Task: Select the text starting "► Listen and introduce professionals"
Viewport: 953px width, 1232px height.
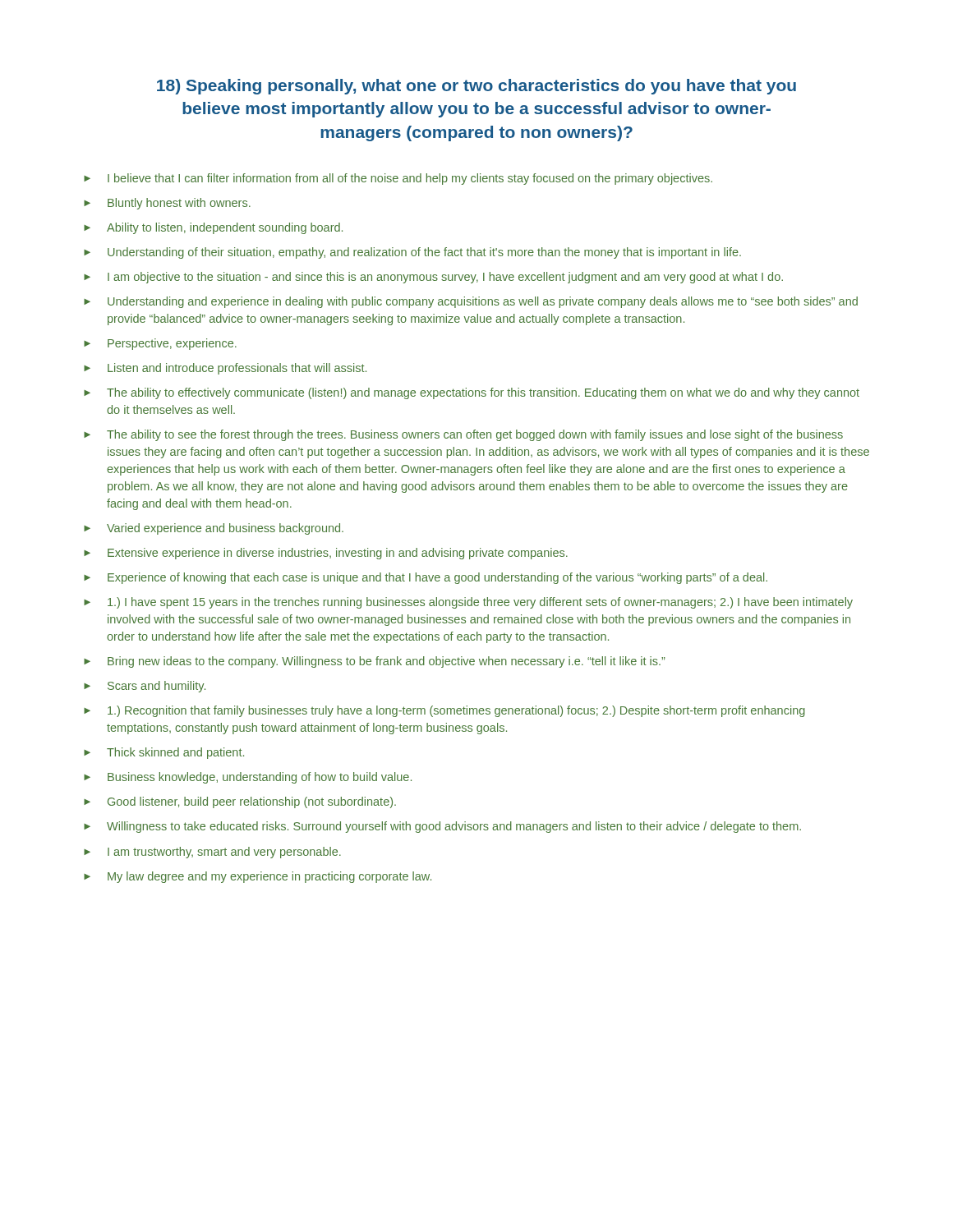Action: tap(225, 369)
